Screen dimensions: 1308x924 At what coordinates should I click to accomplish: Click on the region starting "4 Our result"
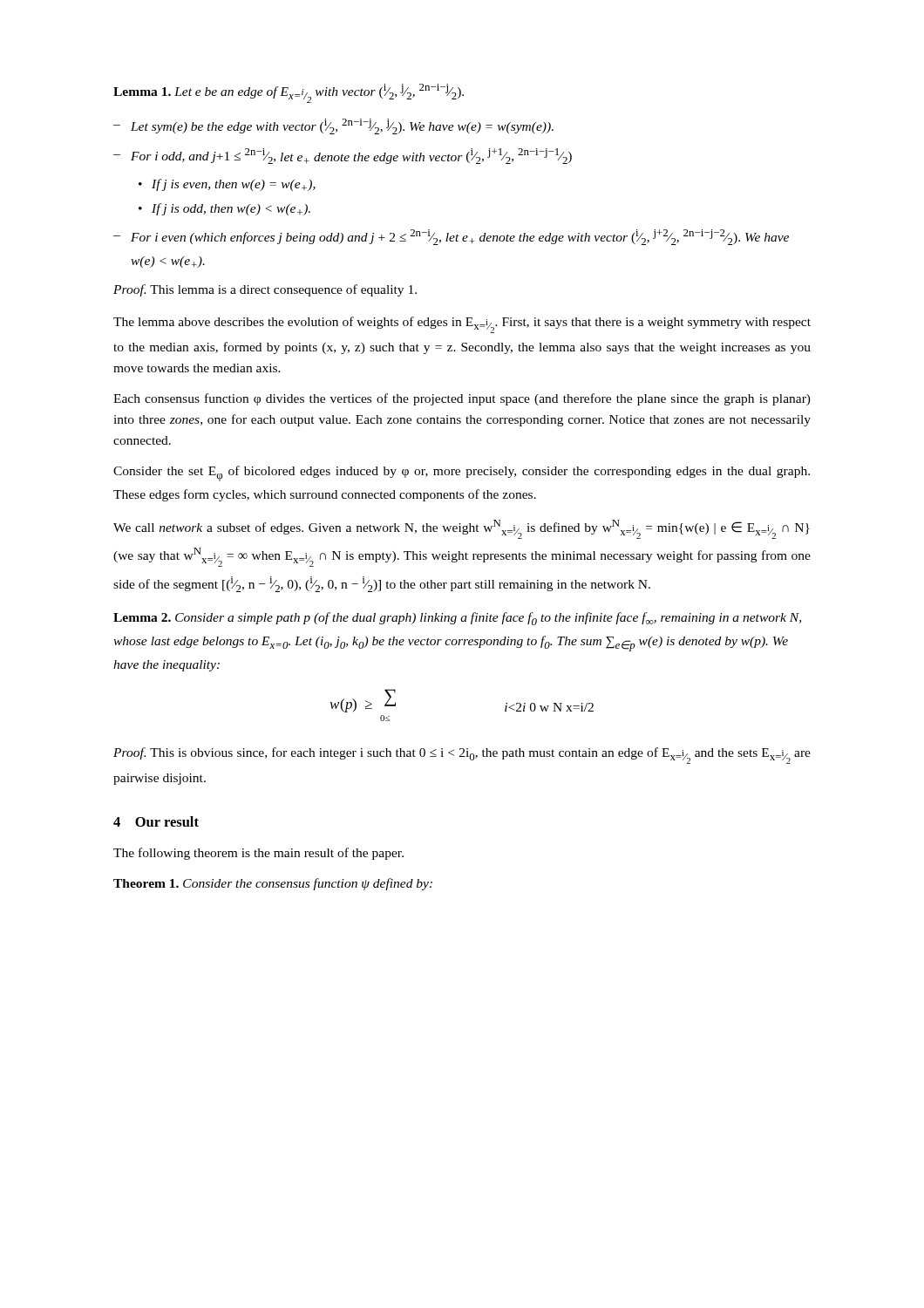click(156, 822)
